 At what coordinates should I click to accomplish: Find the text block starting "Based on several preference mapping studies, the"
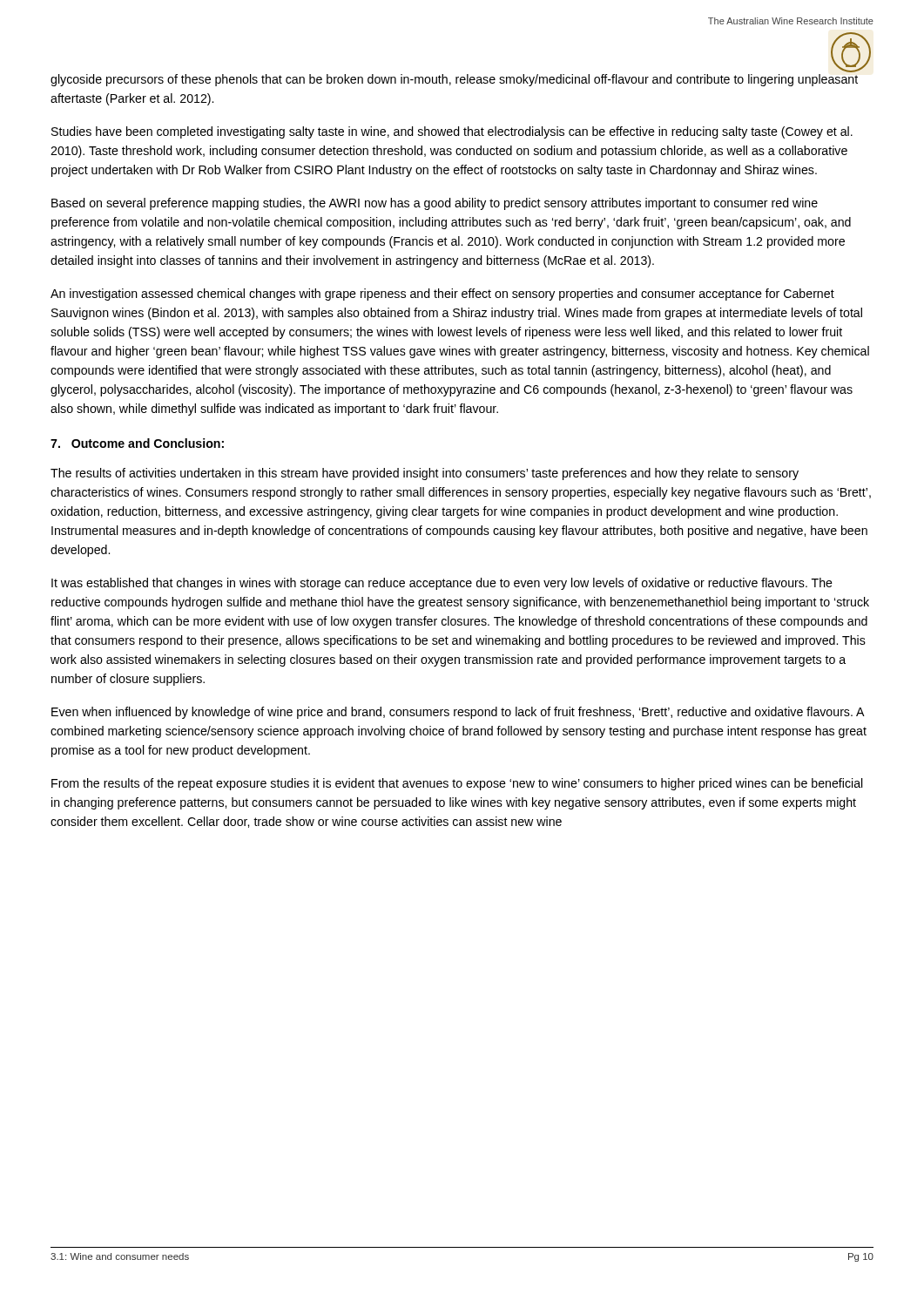click(x=451, y=232)
